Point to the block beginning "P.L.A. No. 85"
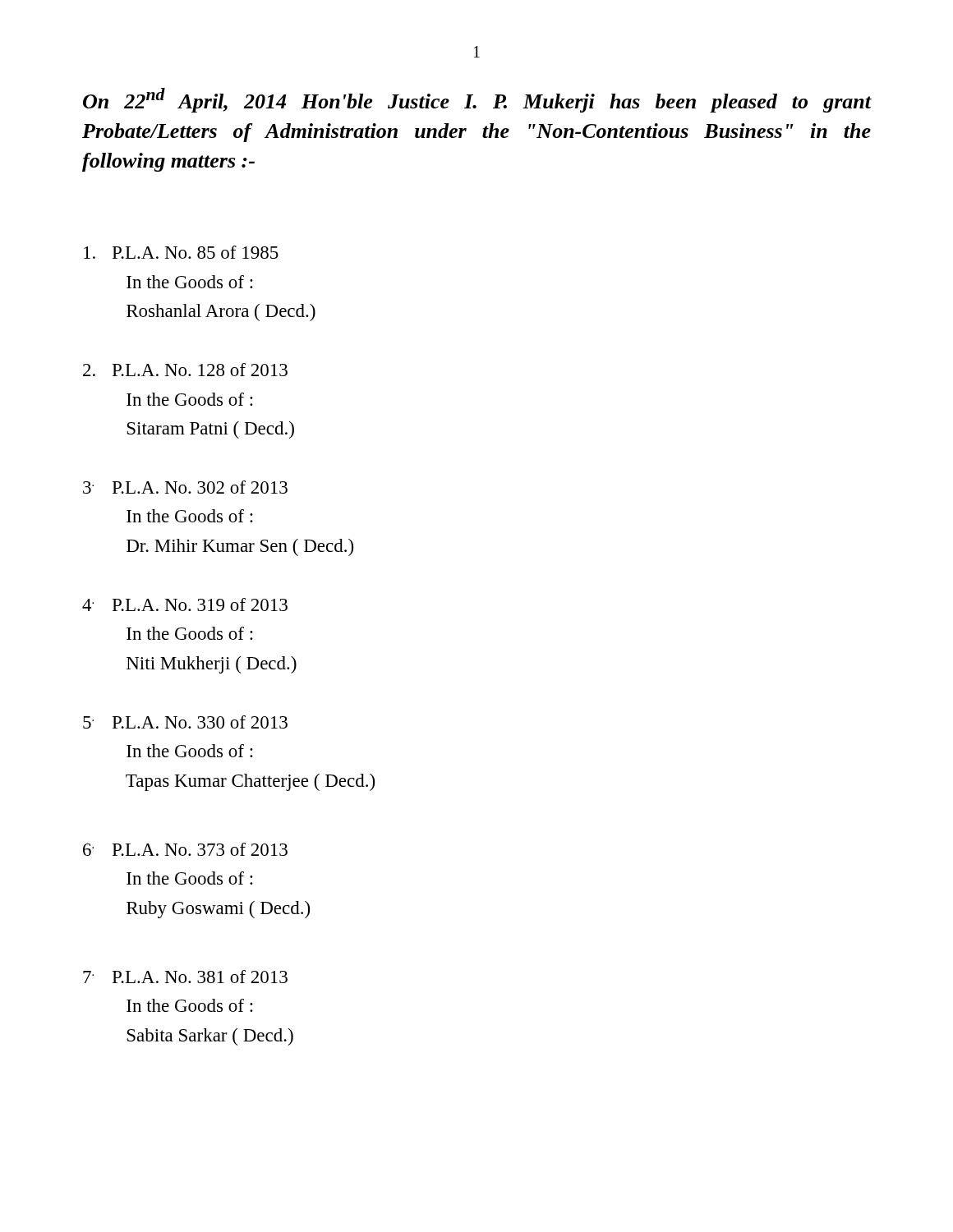The height and width of the screenshot is (1232, 953). click(x=181, y=252)
